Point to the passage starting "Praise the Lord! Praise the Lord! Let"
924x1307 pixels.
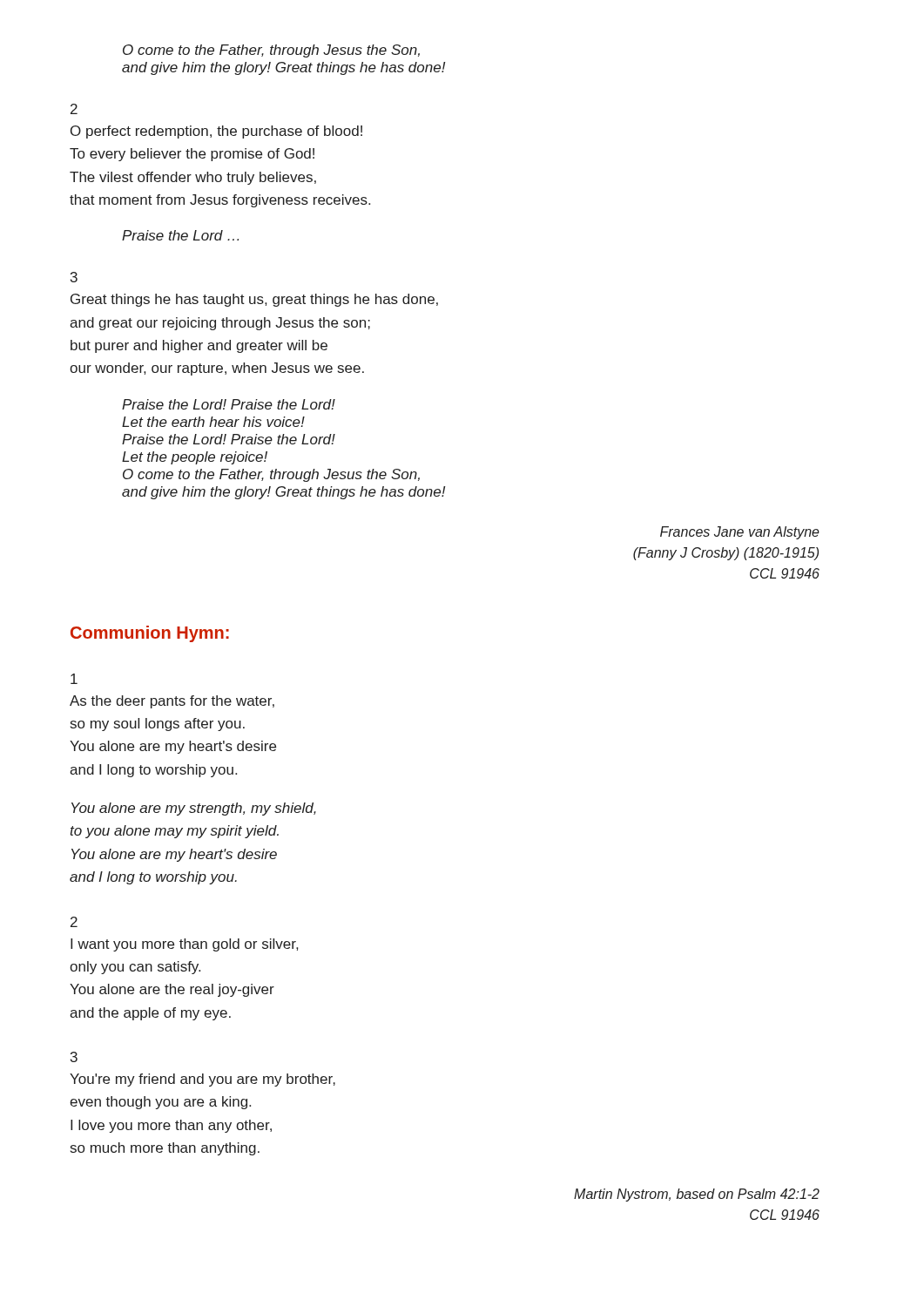[x=229, y=404]
